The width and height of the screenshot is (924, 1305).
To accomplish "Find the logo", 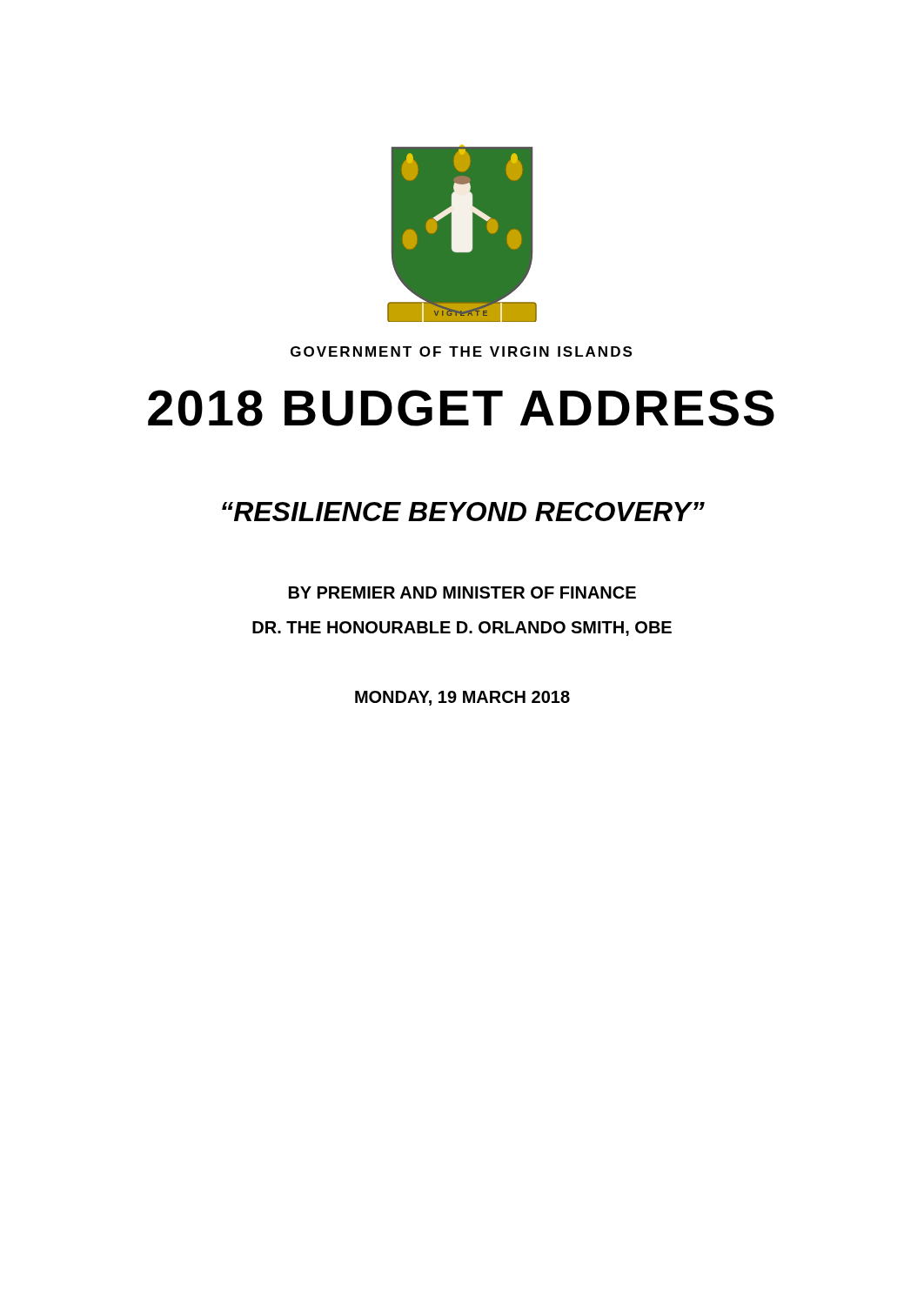I will [462, 232].
